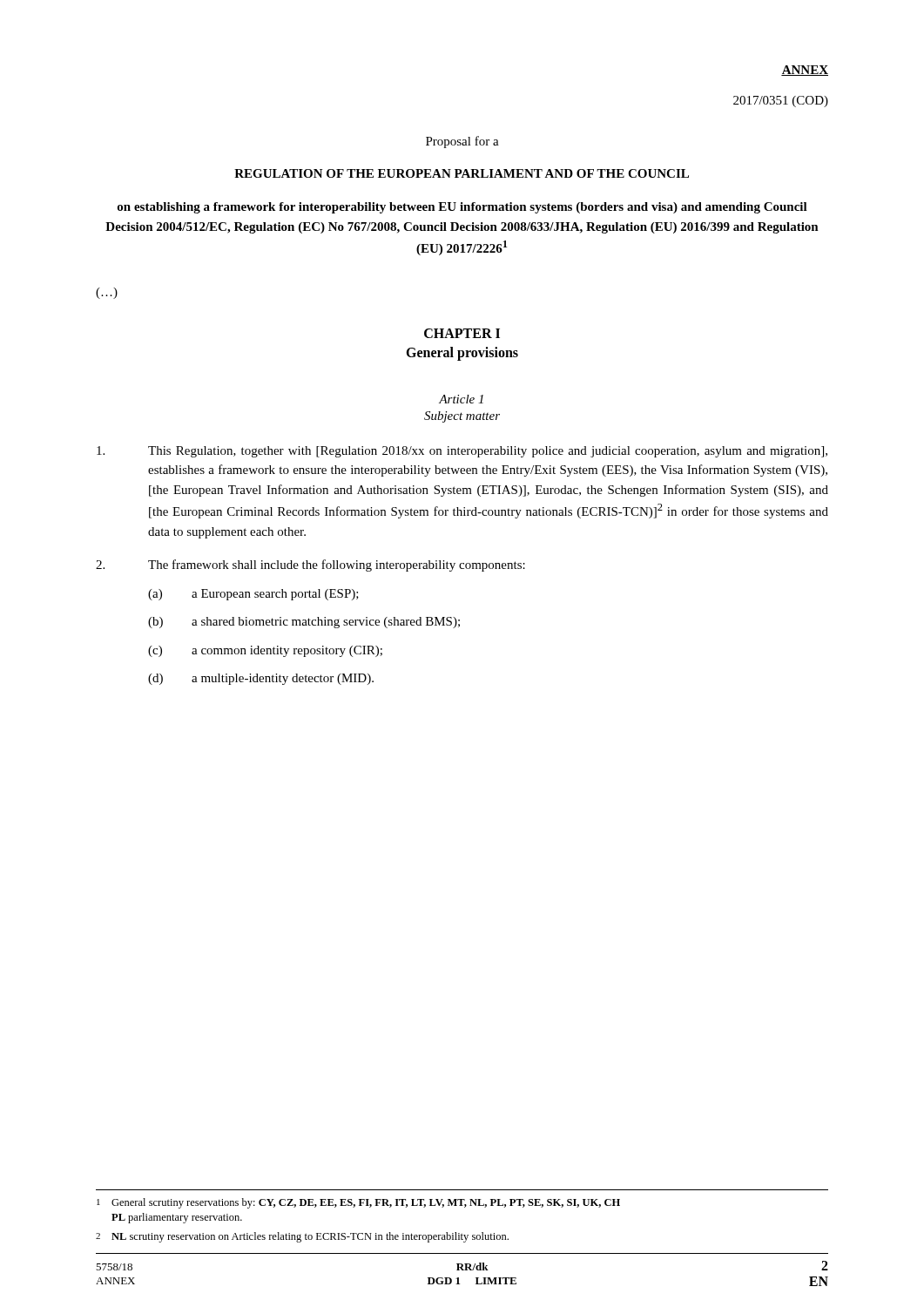This screenshot has height=1307, width=924.
Task: Locate the section header that says "CHAPTER I"
Action: 462,333
